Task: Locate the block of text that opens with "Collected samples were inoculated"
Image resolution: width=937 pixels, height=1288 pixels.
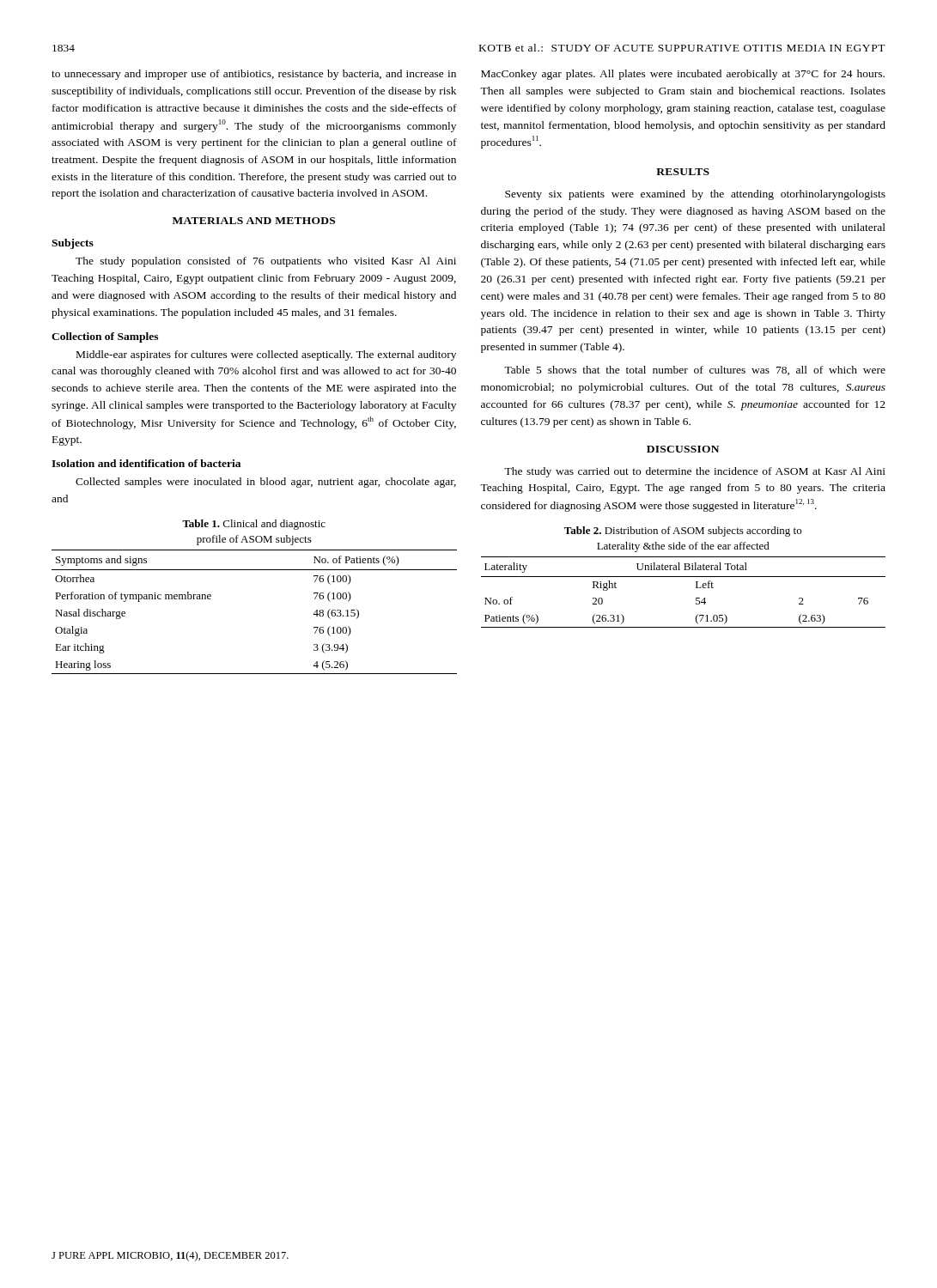Action: pos(254,490)
